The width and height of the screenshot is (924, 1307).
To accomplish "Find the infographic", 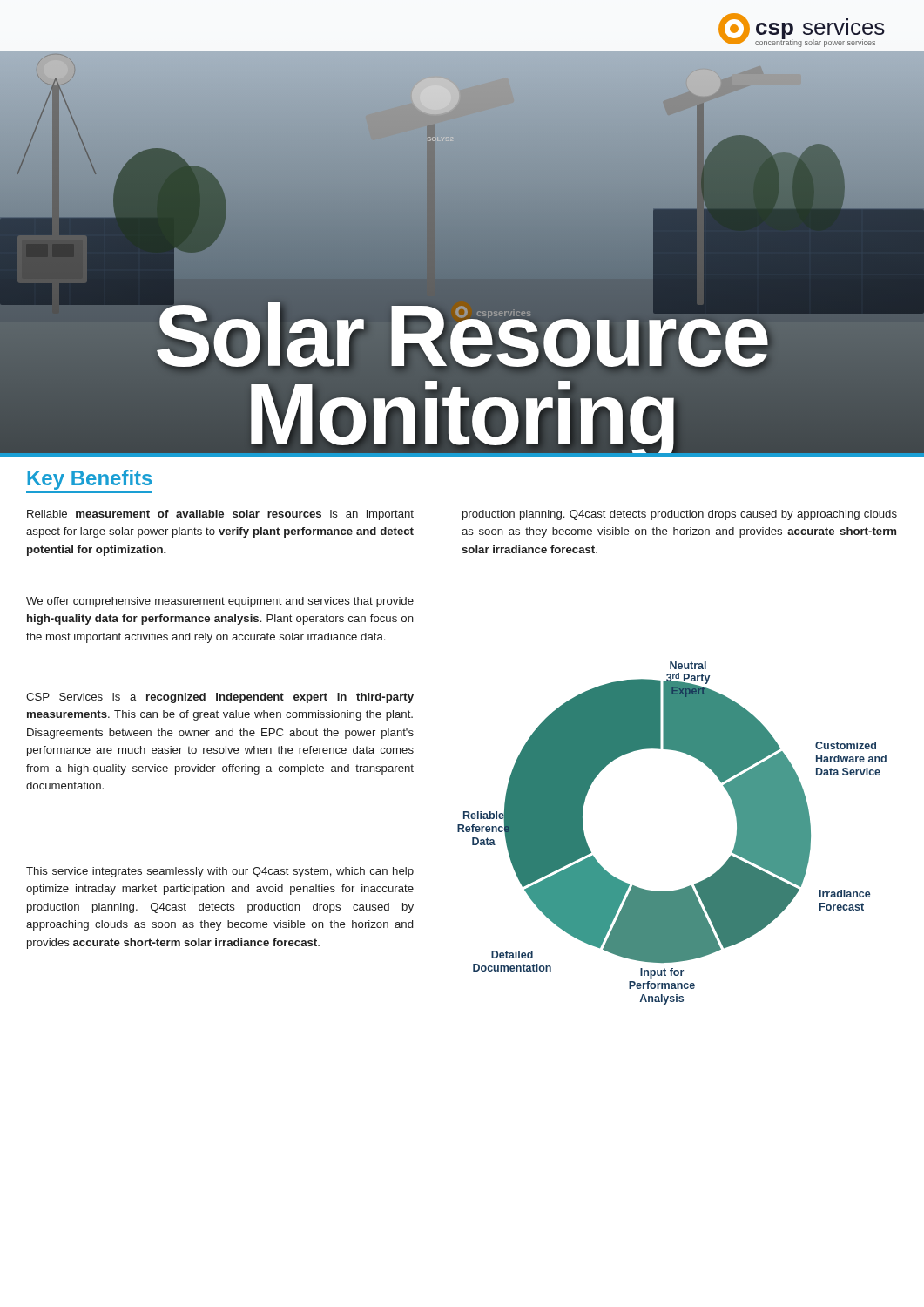I will [662, 806].
